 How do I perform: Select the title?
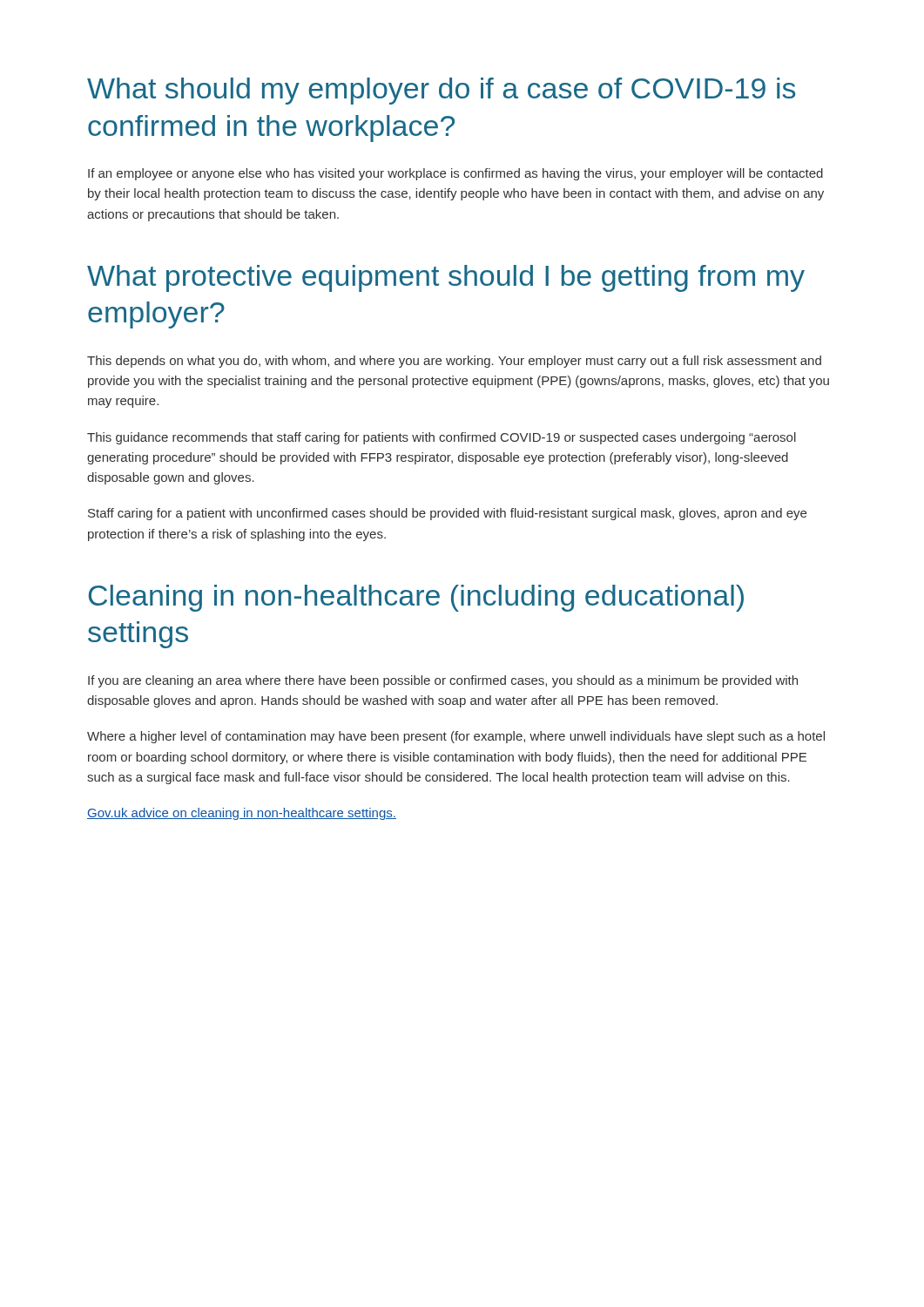tap(442, 107)
